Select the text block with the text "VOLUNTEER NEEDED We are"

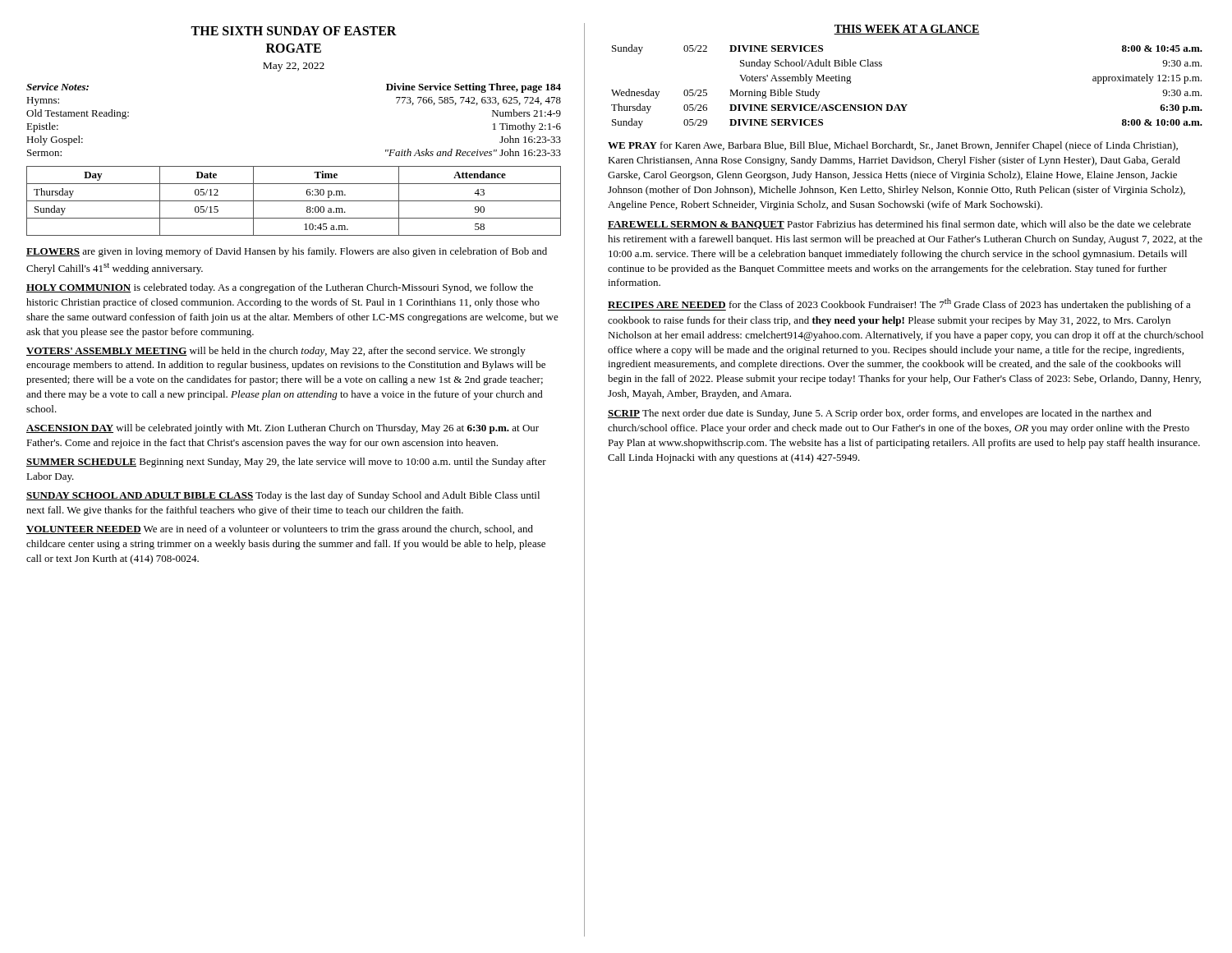(286, 543)
